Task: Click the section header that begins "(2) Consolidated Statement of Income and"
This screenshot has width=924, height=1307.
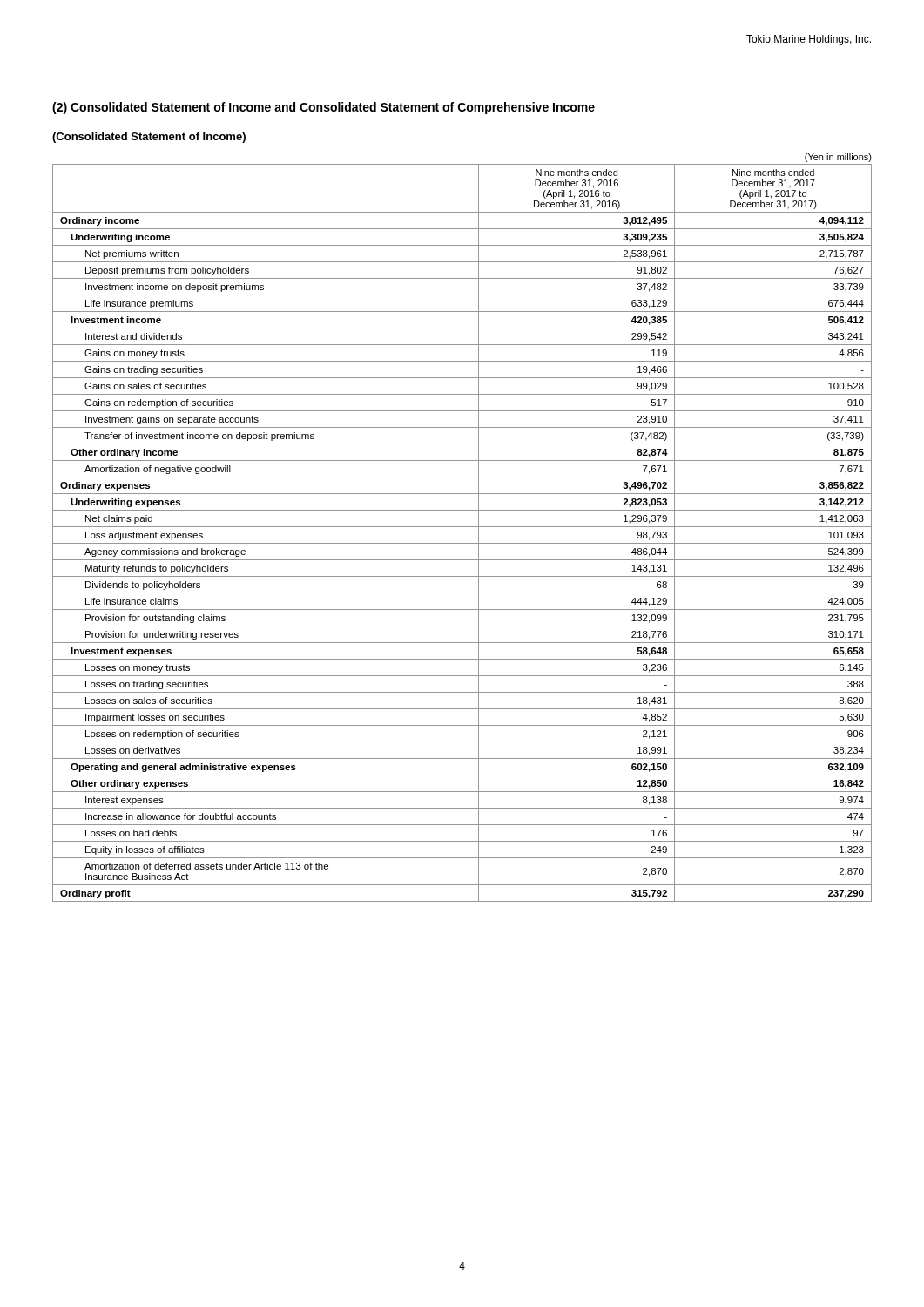Action: pyautogui.click(x=324, y=107)
